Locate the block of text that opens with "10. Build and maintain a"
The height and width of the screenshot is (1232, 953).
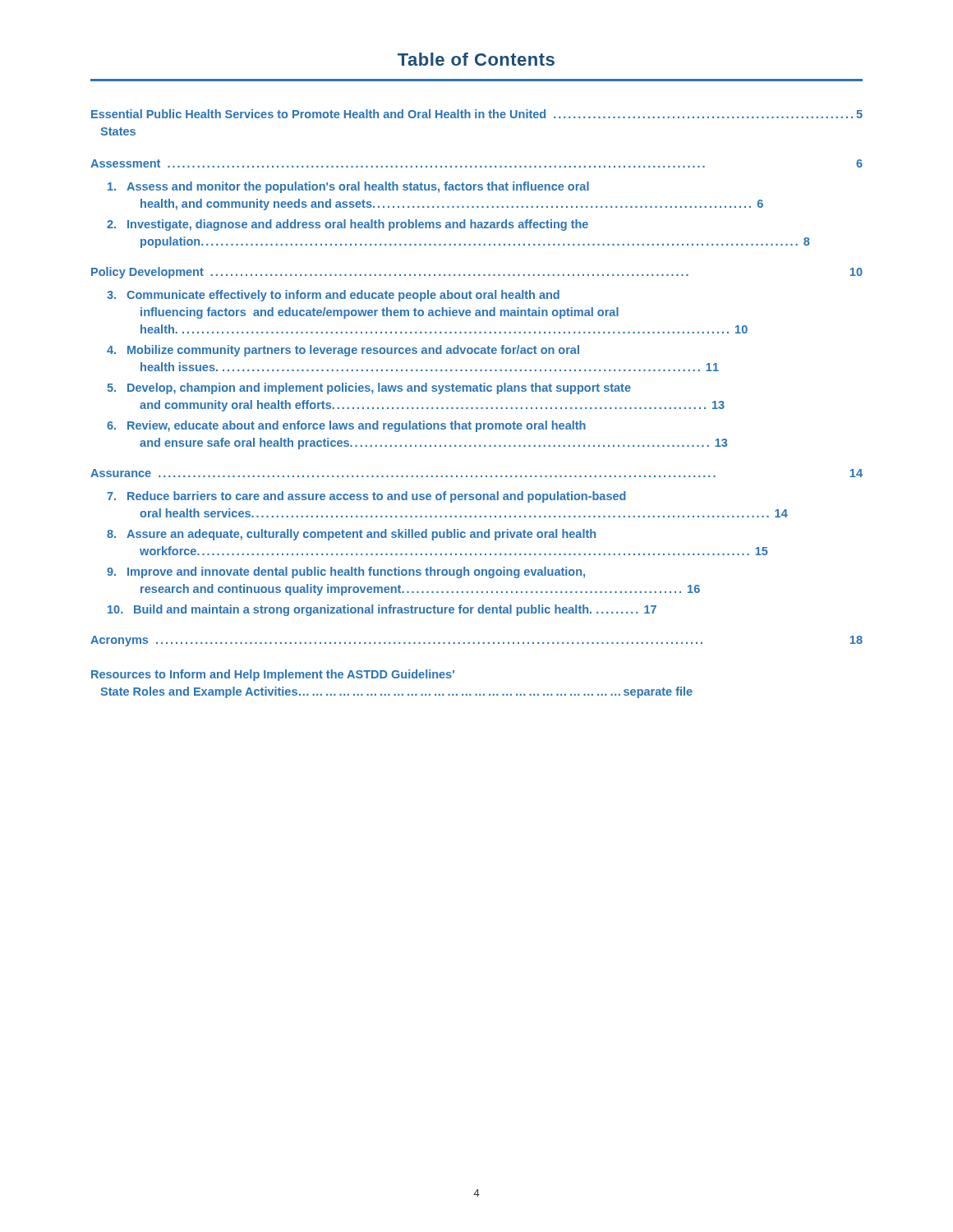pyautogui.click(x=485, y=610)
